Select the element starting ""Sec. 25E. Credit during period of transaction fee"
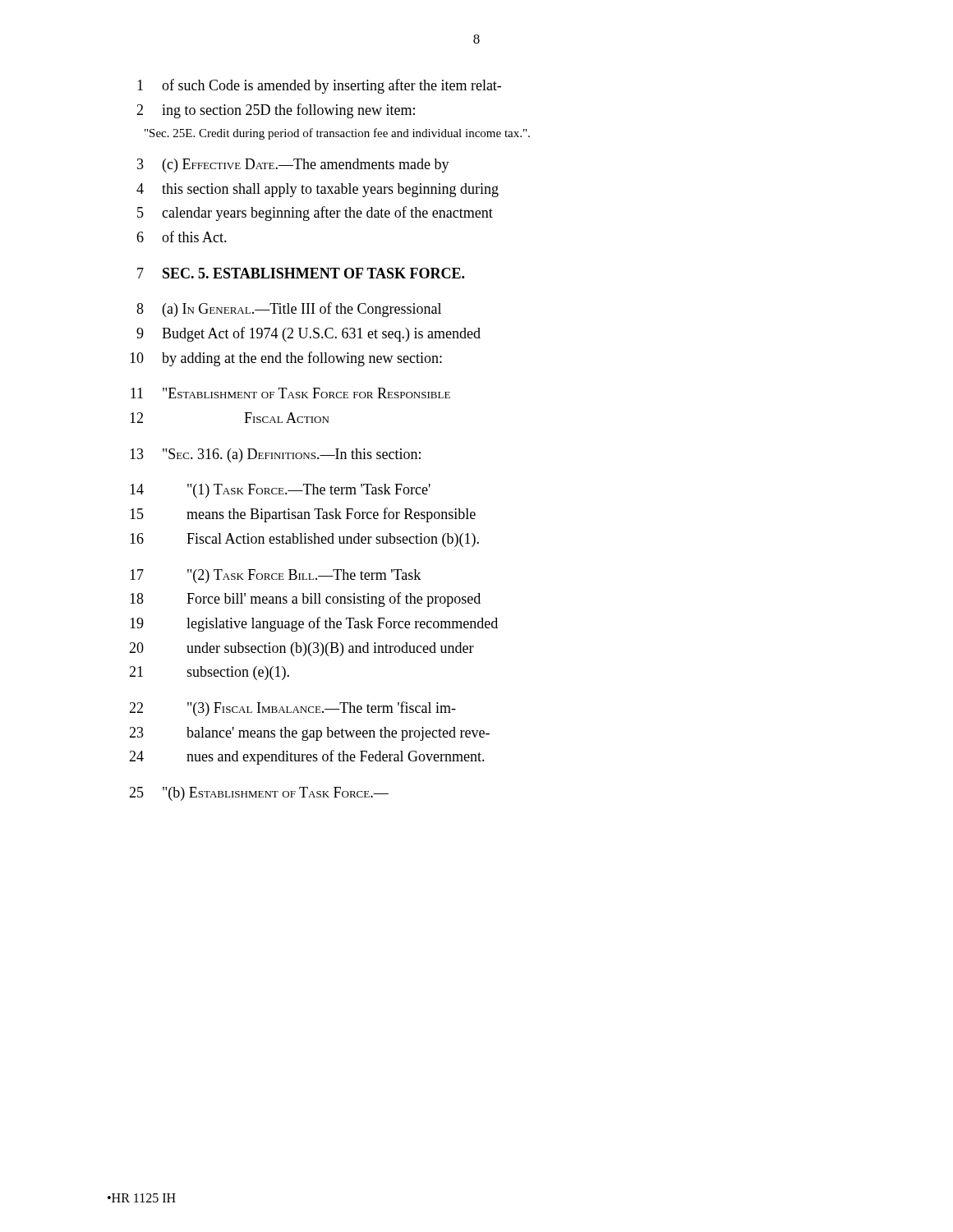The image size is (953, 1232). tap(337, 133)
